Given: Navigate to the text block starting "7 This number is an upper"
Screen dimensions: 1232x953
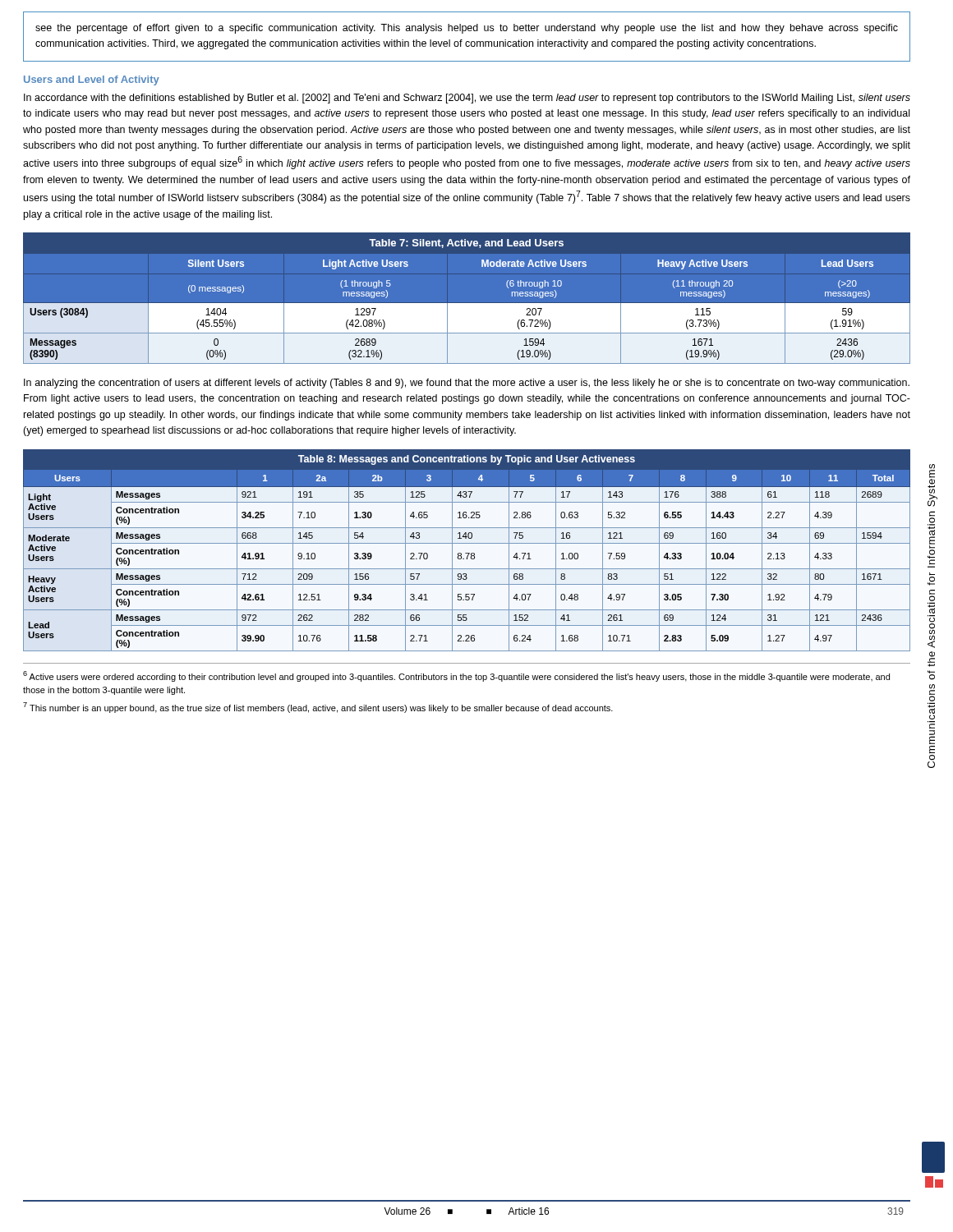Looking at the screenshot, I should tap(318, 707).
